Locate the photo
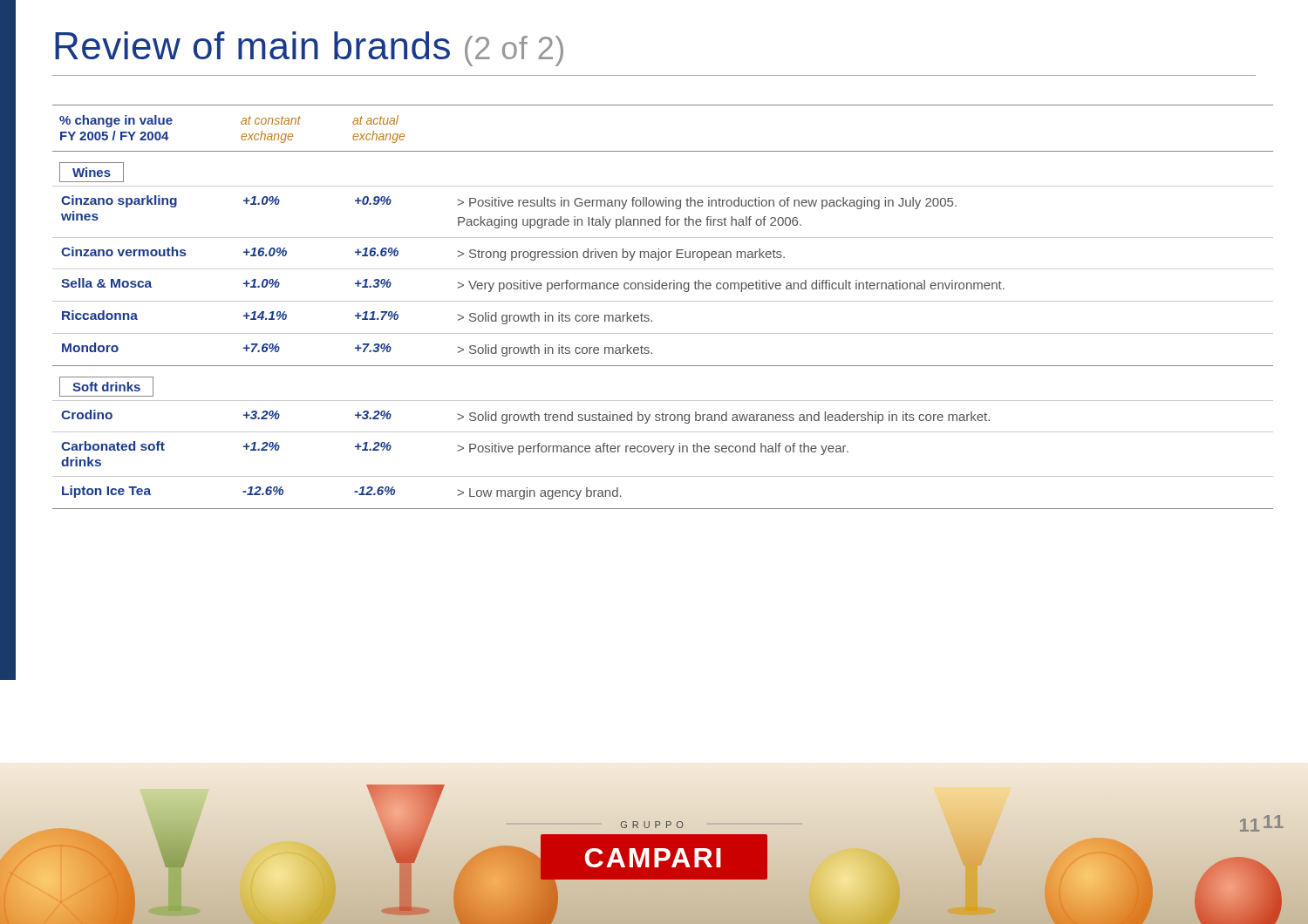 click(654, 843)
